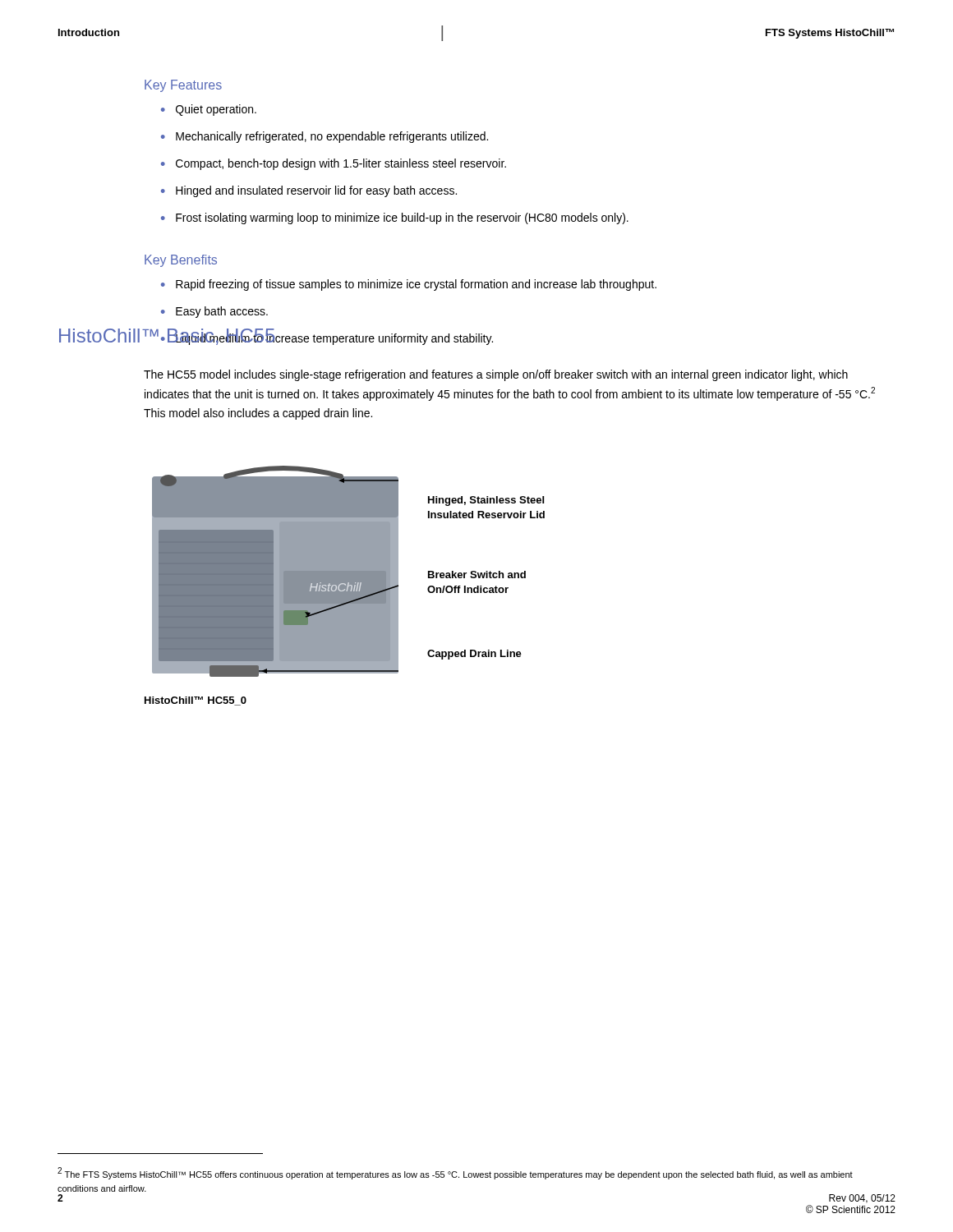The image size is (953, 1232).
Task: Select the block starting "Key Features"
Action: pos(183,85)
